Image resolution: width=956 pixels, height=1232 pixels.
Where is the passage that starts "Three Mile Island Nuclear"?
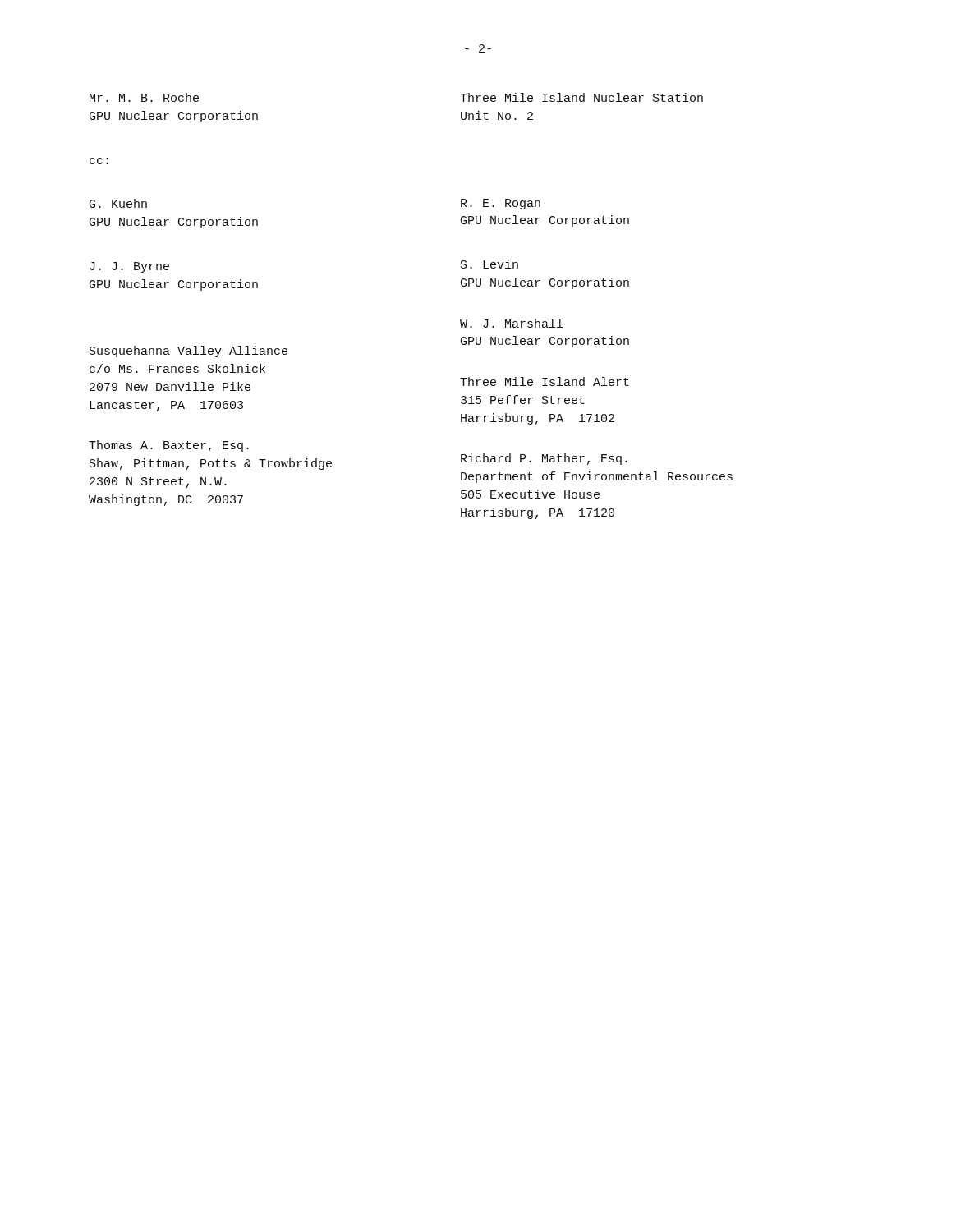pyautogui.click(x=582, y=108)
